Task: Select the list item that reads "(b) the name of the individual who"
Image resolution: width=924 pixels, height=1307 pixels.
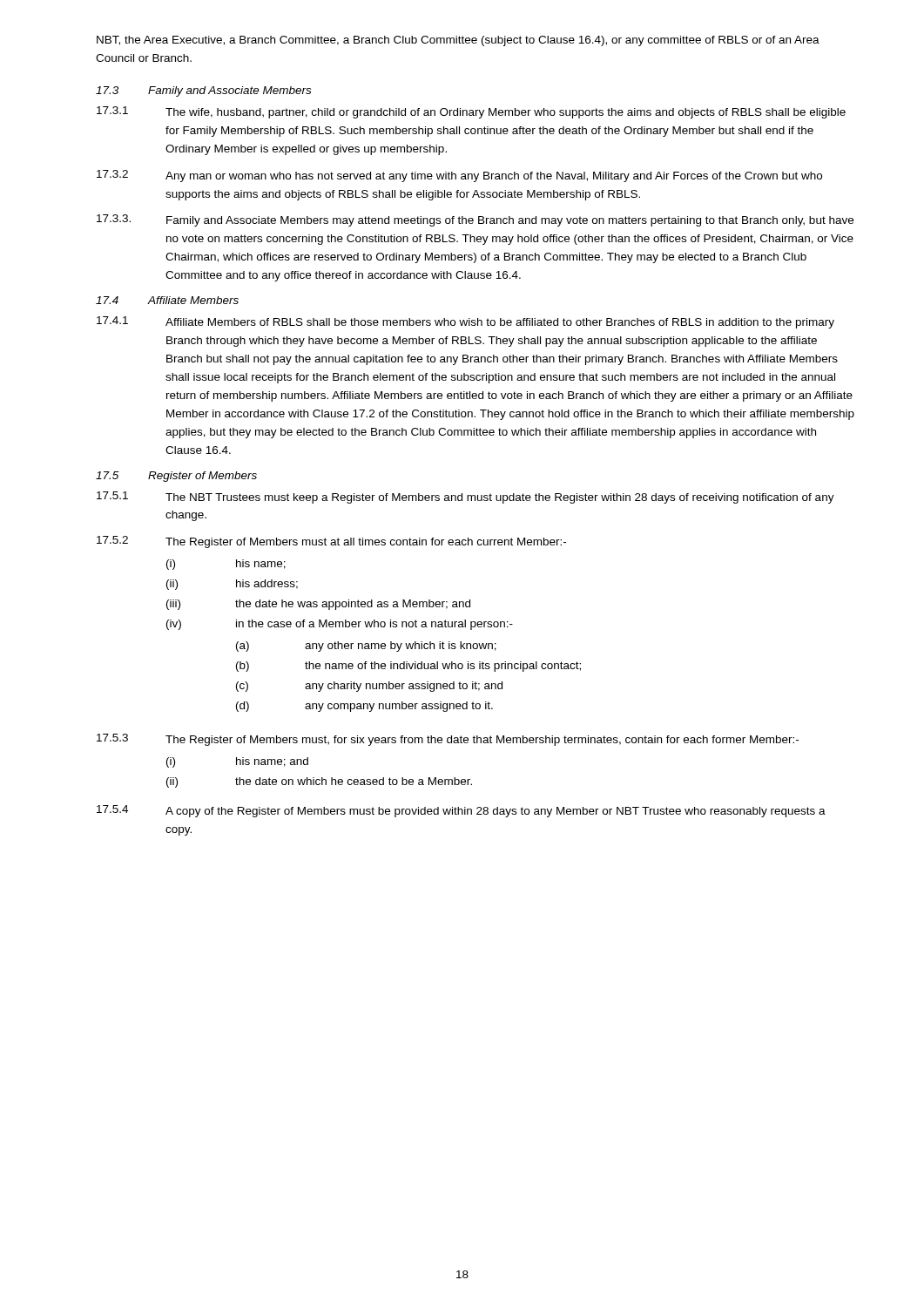Action: [x=545, y=666]
